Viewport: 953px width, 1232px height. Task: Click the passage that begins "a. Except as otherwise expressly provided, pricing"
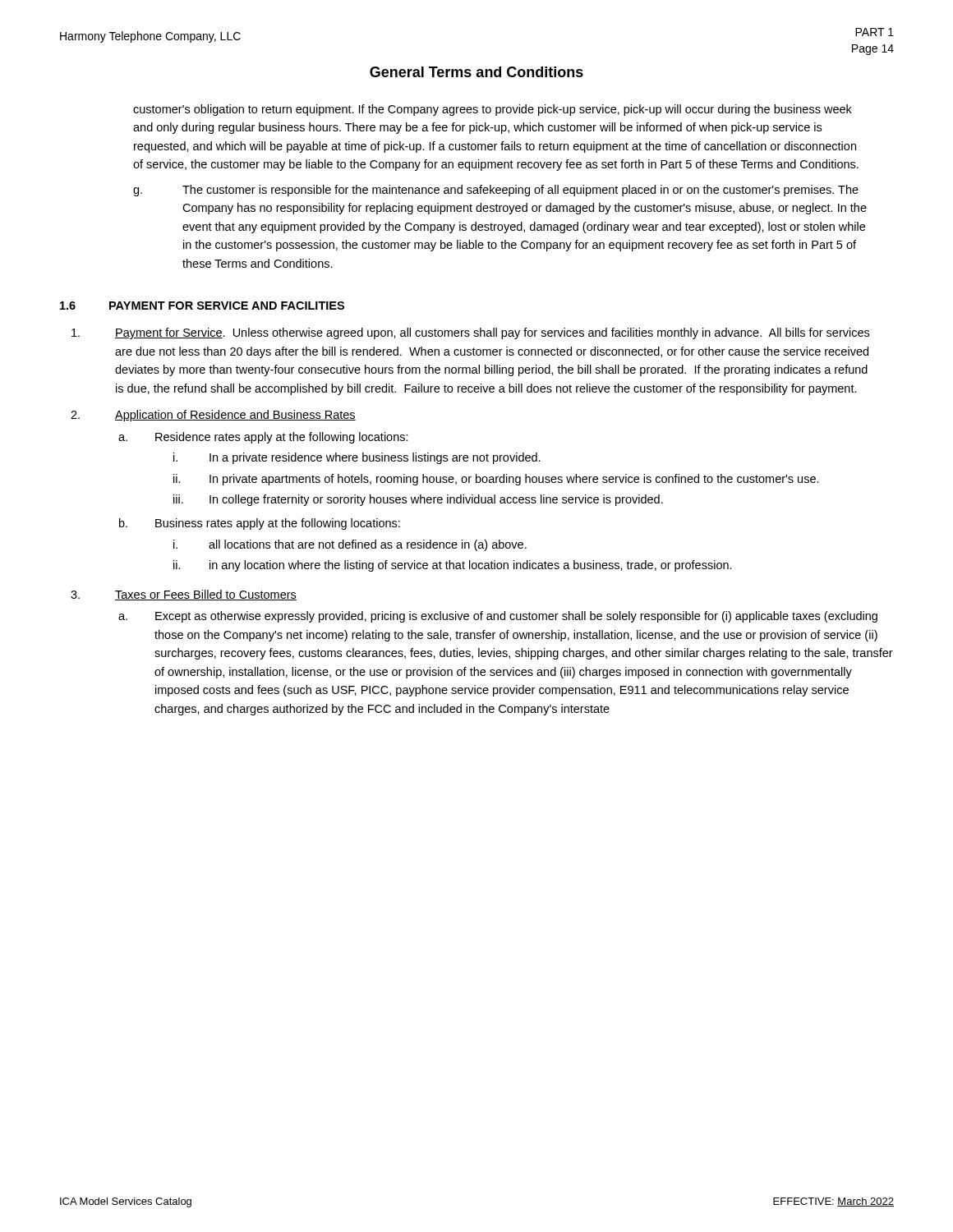click(499, 663)
